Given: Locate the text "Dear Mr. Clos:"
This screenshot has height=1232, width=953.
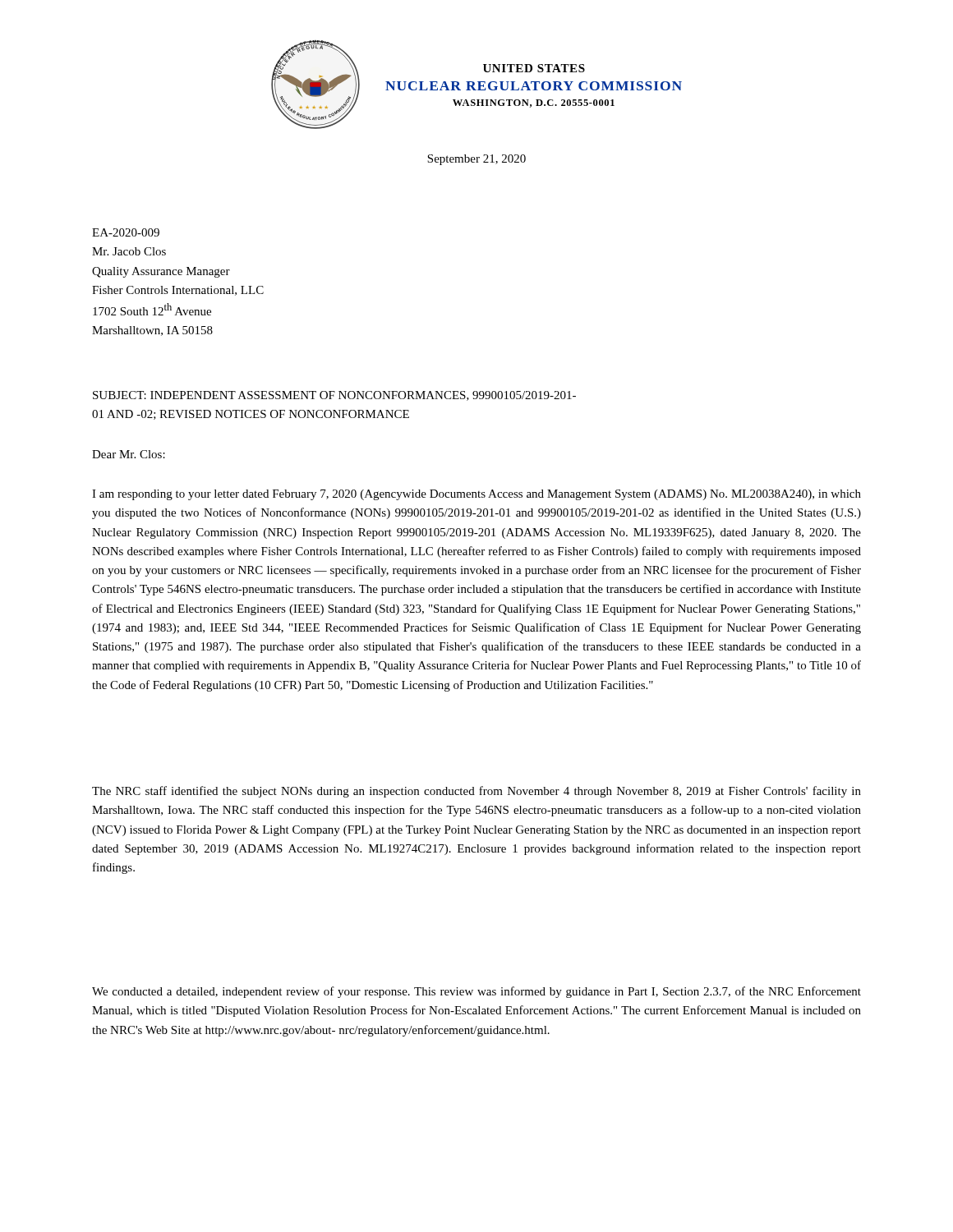Looking at the screenshot, I should point(129,454).
